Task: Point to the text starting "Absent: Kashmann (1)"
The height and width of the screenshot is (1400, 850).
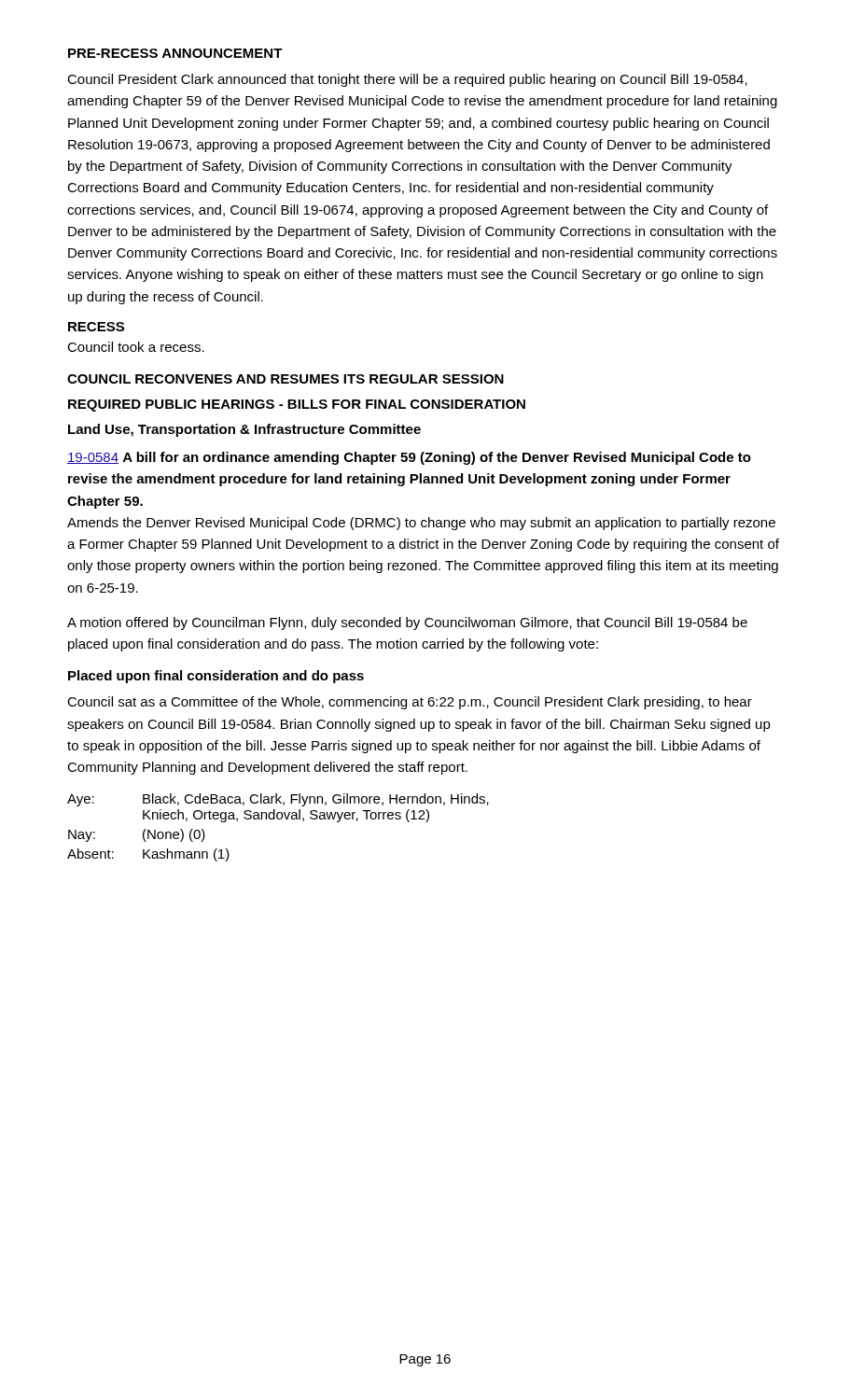Action: 148,855
